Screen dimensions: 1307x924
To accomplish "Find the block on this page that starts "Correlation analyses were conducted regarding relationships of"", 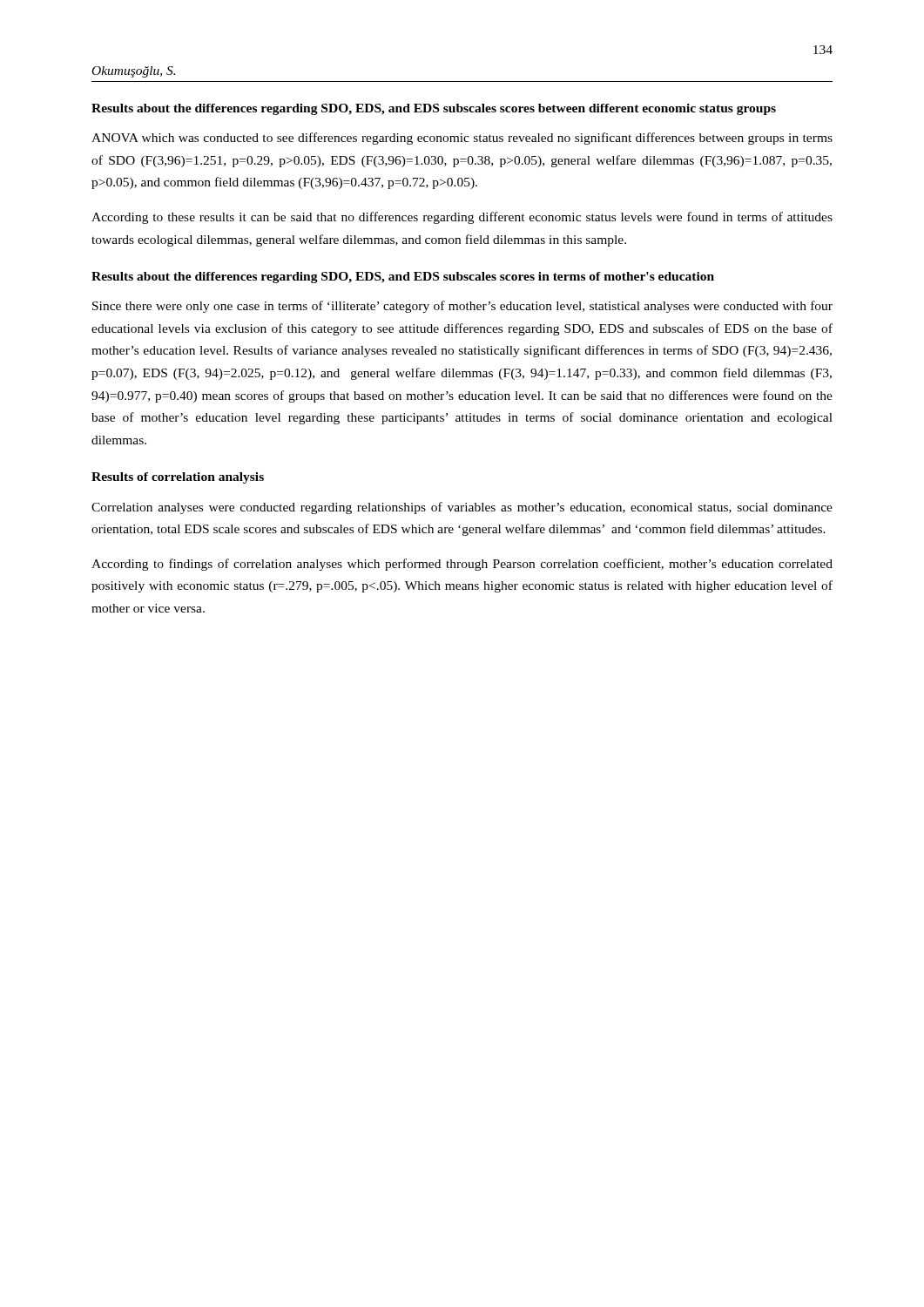I will point(462,517).
